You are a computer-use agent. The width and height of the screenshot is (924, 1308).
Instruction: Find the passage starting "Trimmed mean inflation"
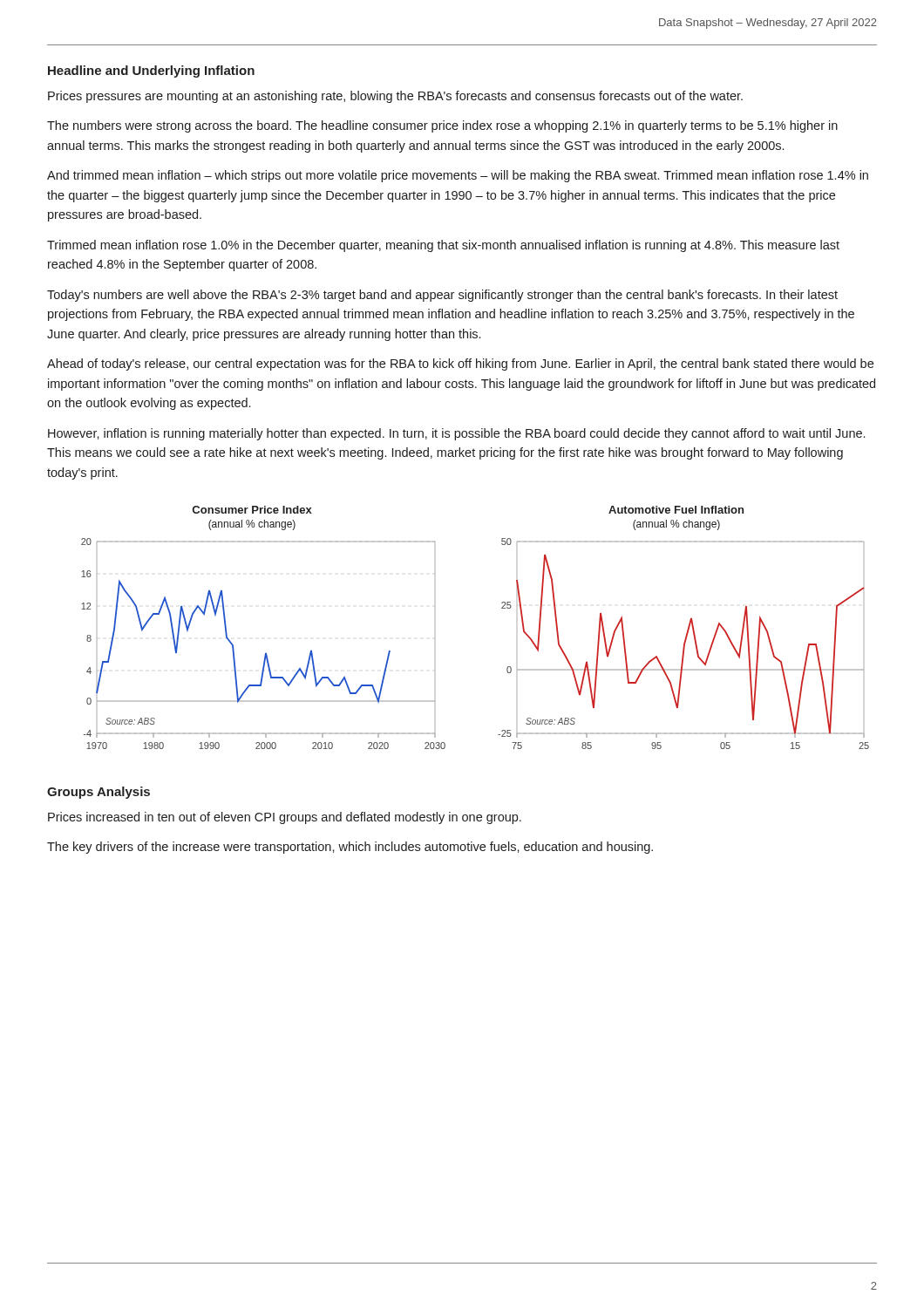pyautogui.click(x=443, y=255)
